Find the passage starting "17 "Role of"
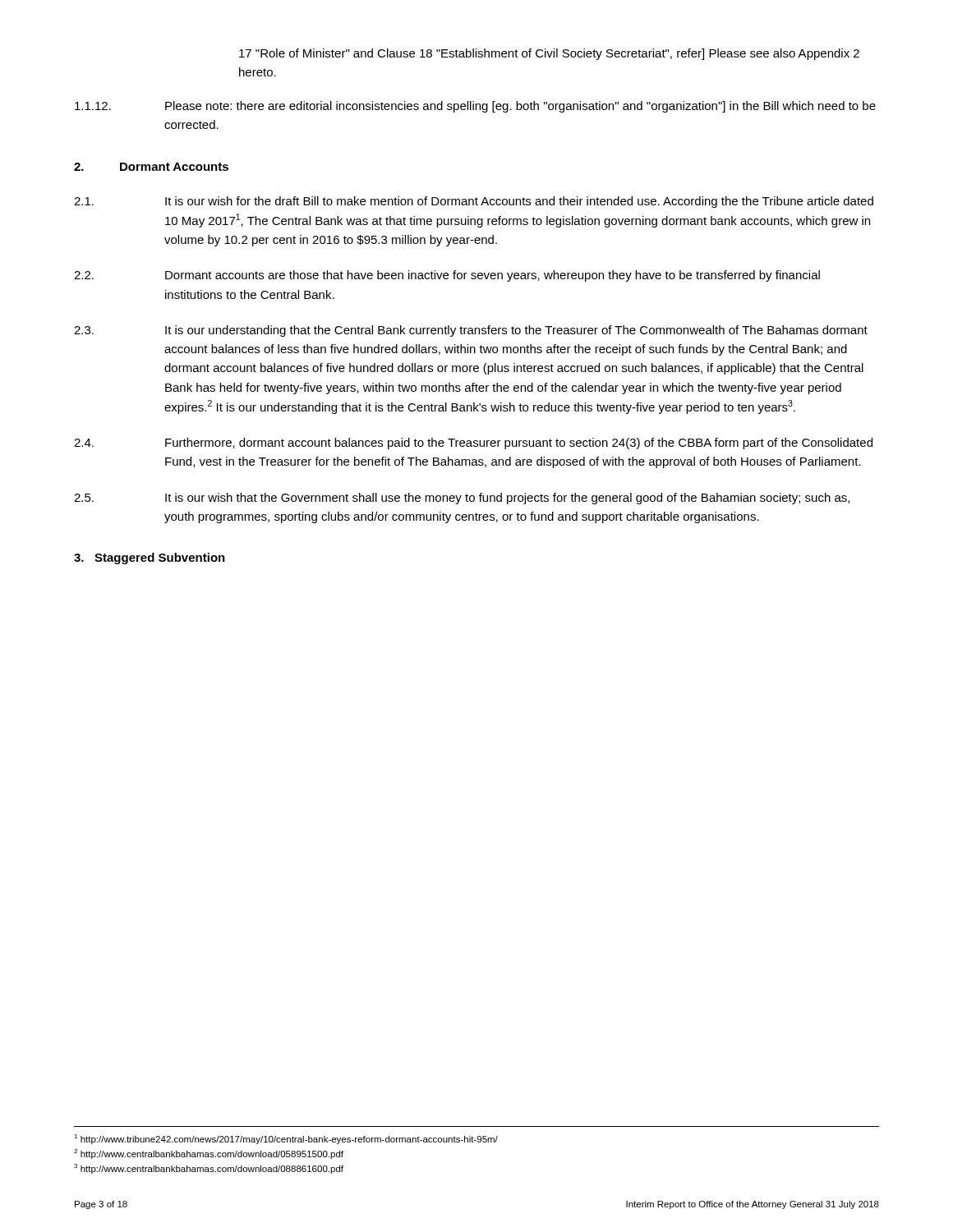 point(549,62)
